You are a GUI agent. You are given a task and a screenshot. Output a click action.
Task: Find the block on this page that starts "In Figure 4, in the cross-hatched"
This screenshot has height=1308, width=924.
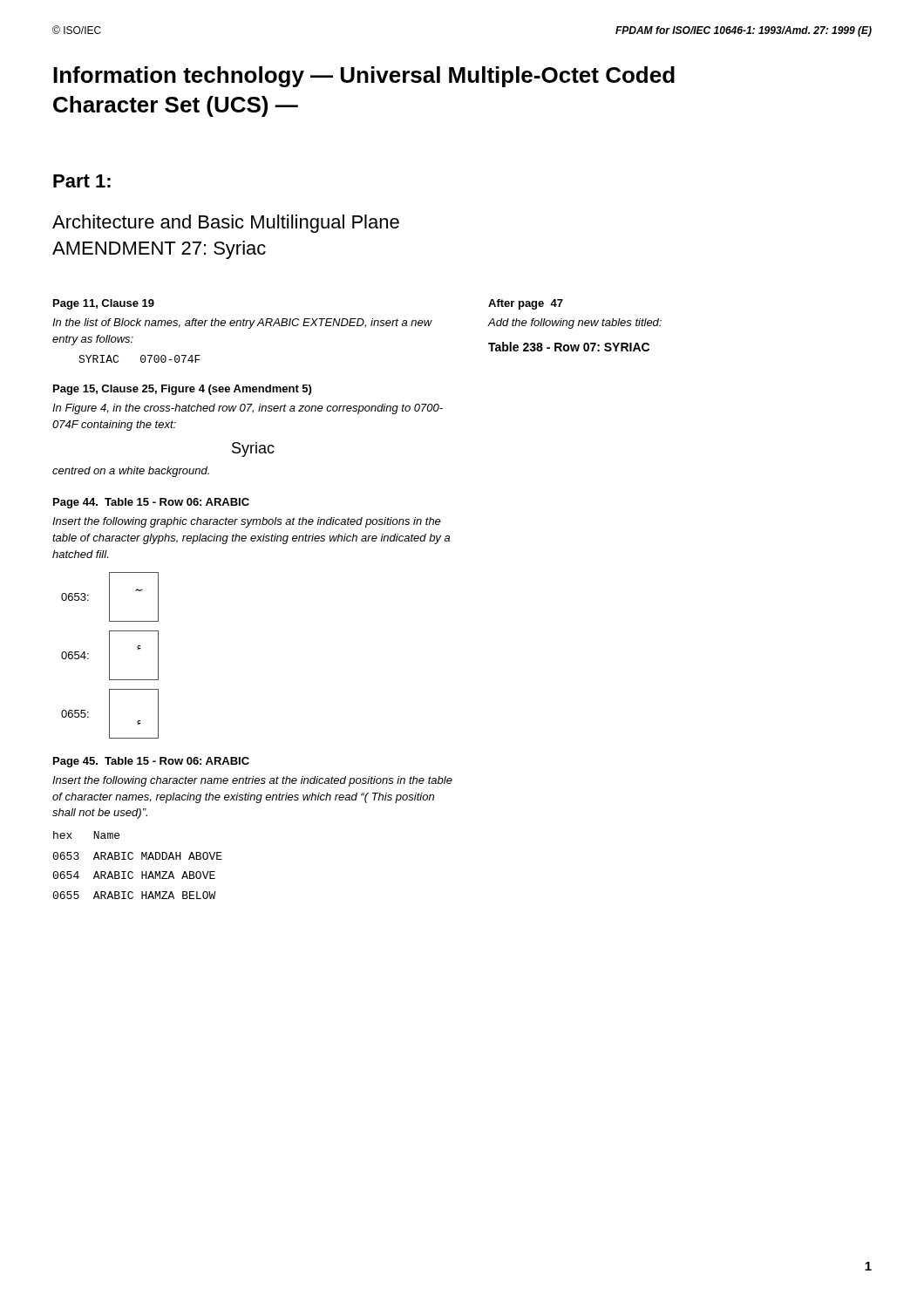(x=248, y=416)
